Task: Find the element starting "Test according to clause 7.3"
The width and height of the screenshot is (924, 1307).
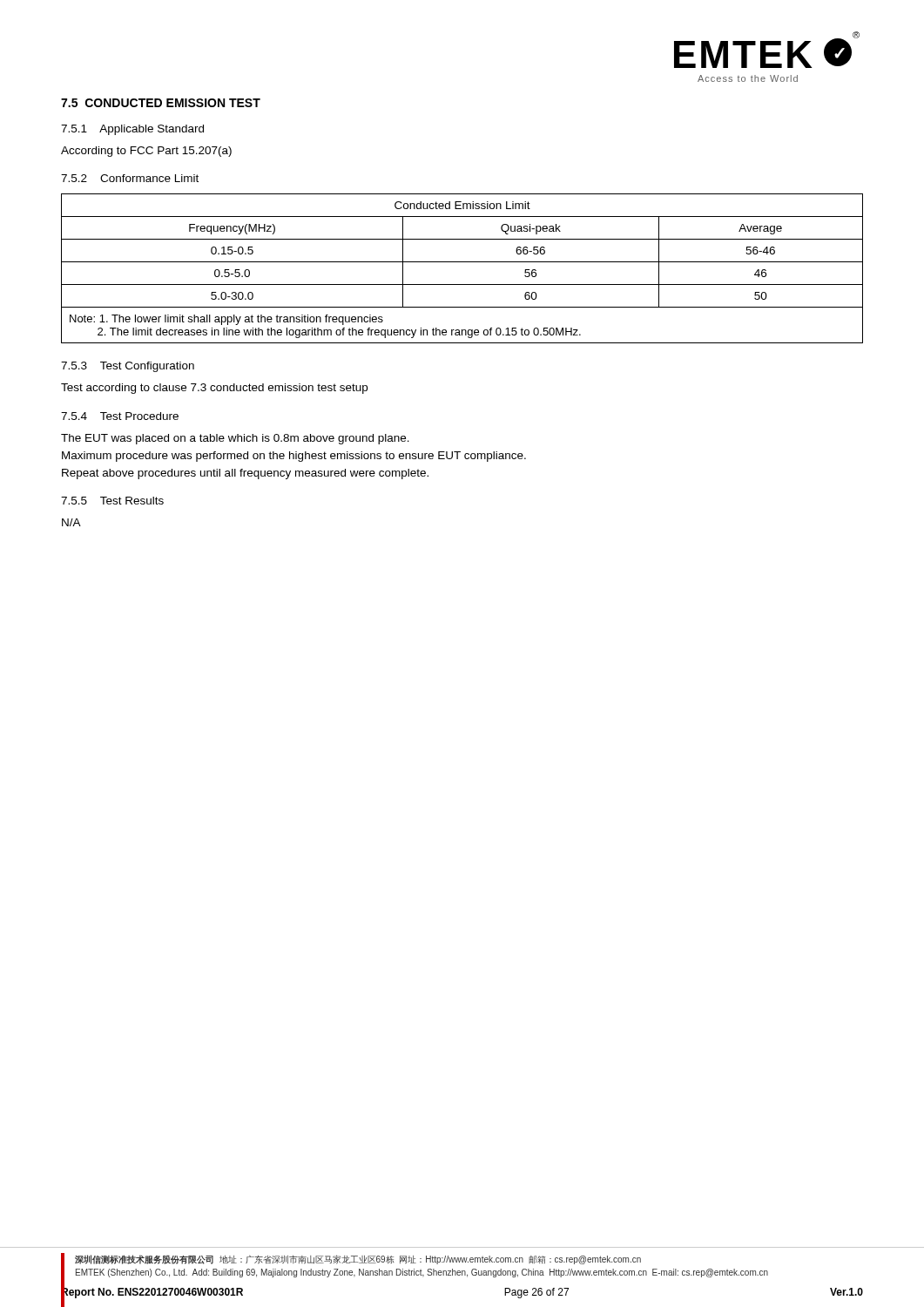Action: click(x=215, y=388)
